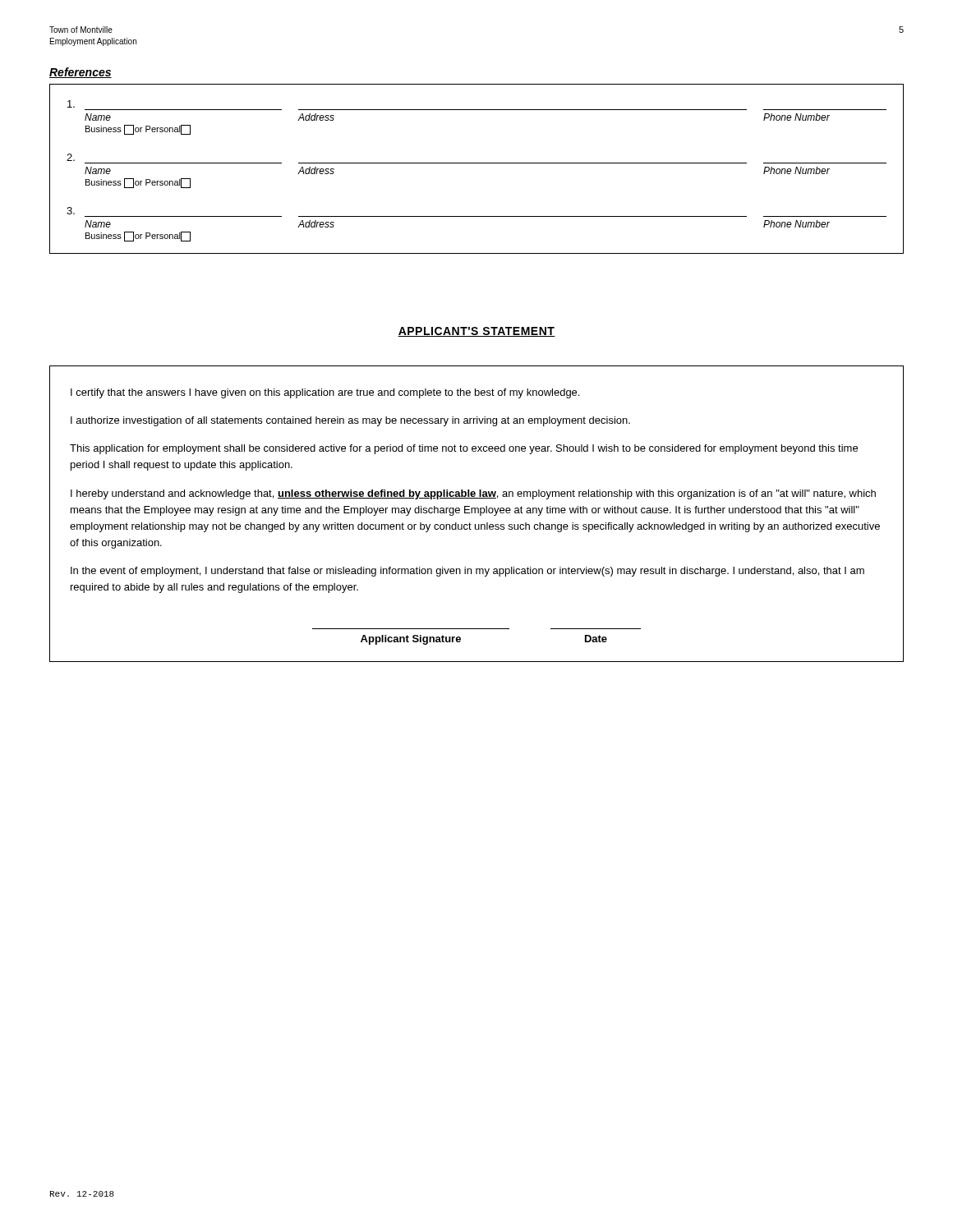953x1232 pixels.
Task: Click a table
Action: coord(476,169)
